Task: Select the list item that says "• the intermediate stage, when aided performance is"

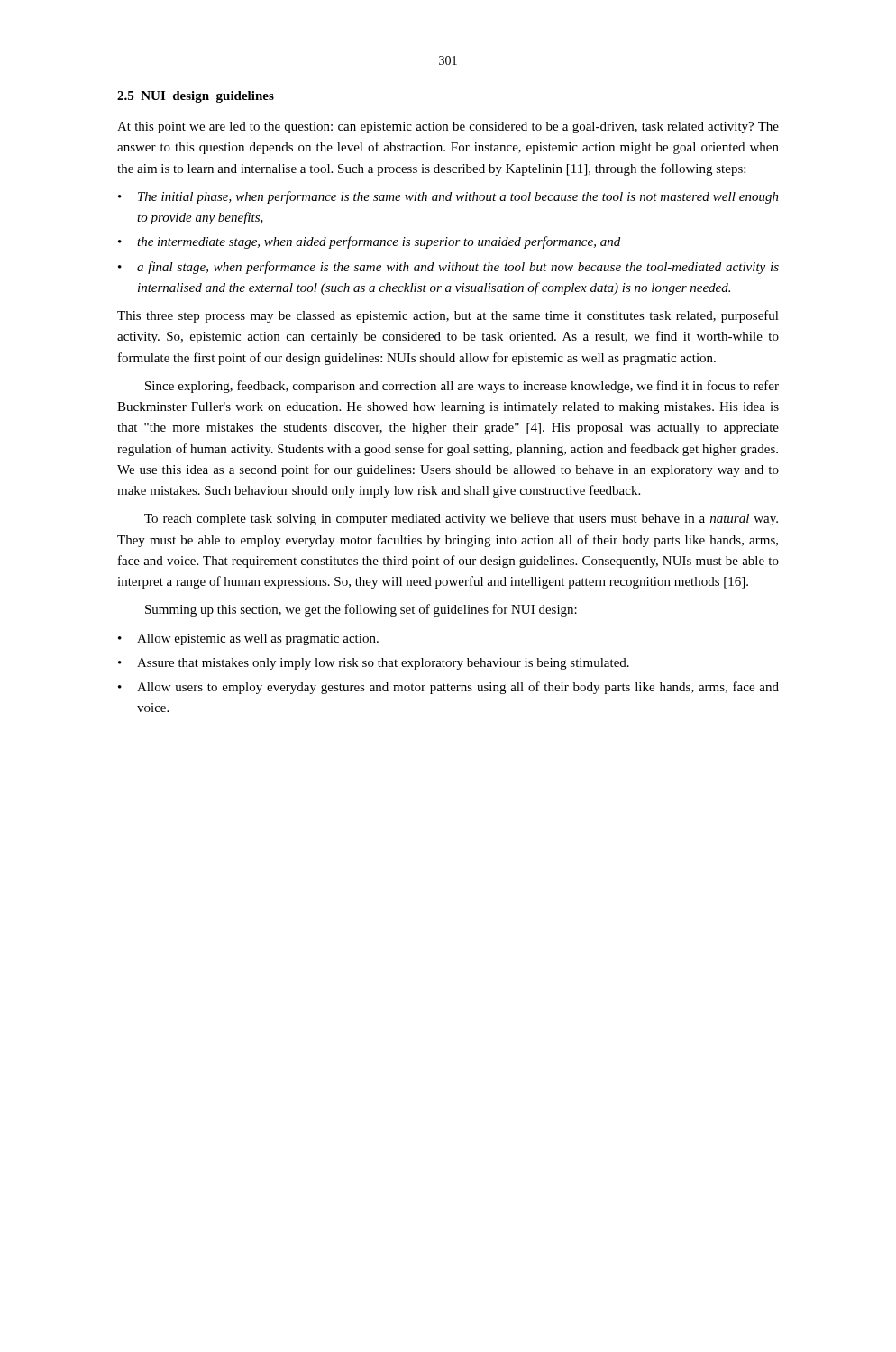Action: coord(448,242)
